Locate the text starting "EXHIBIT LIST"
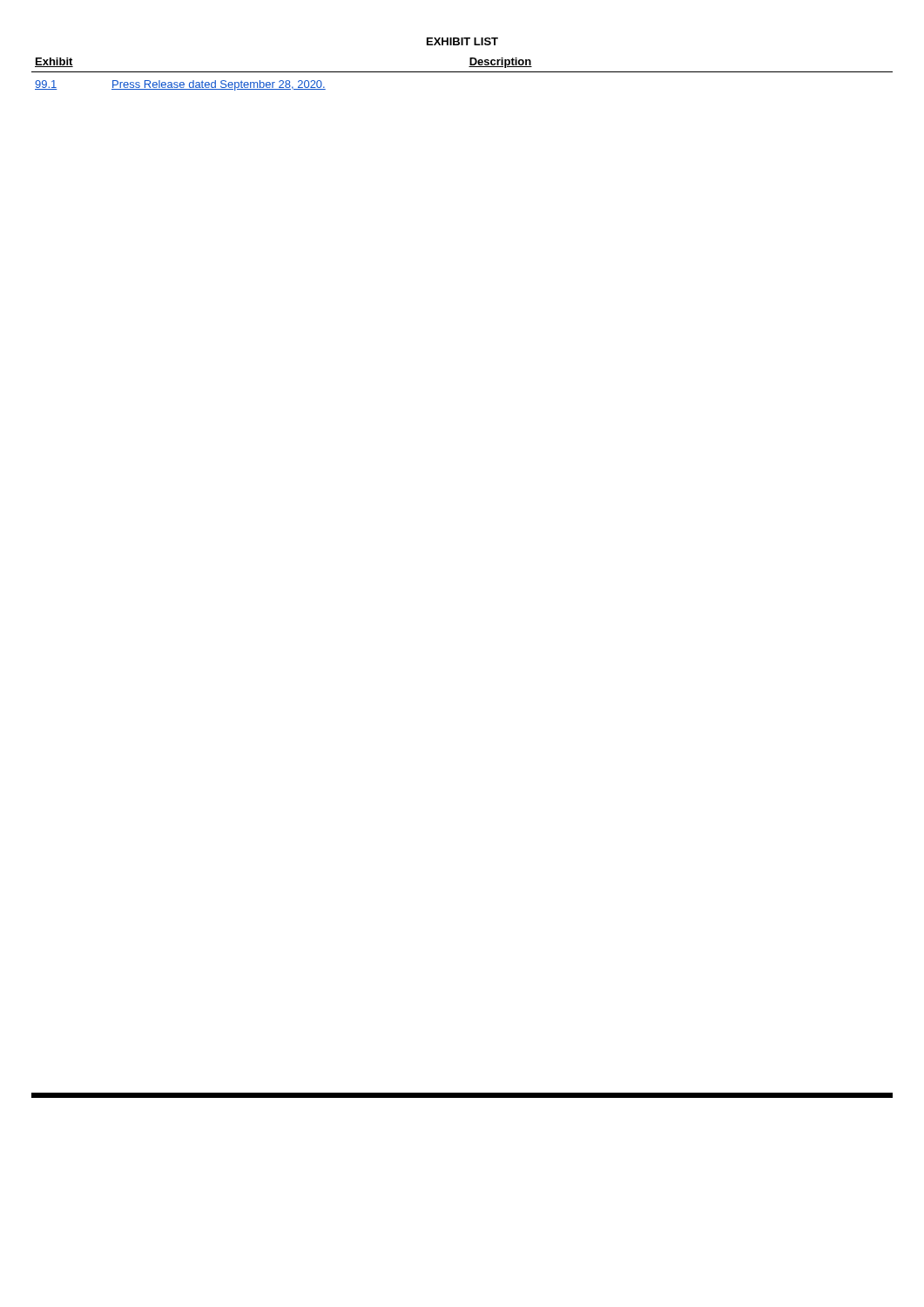The image size is (924, 1307). 462,41
